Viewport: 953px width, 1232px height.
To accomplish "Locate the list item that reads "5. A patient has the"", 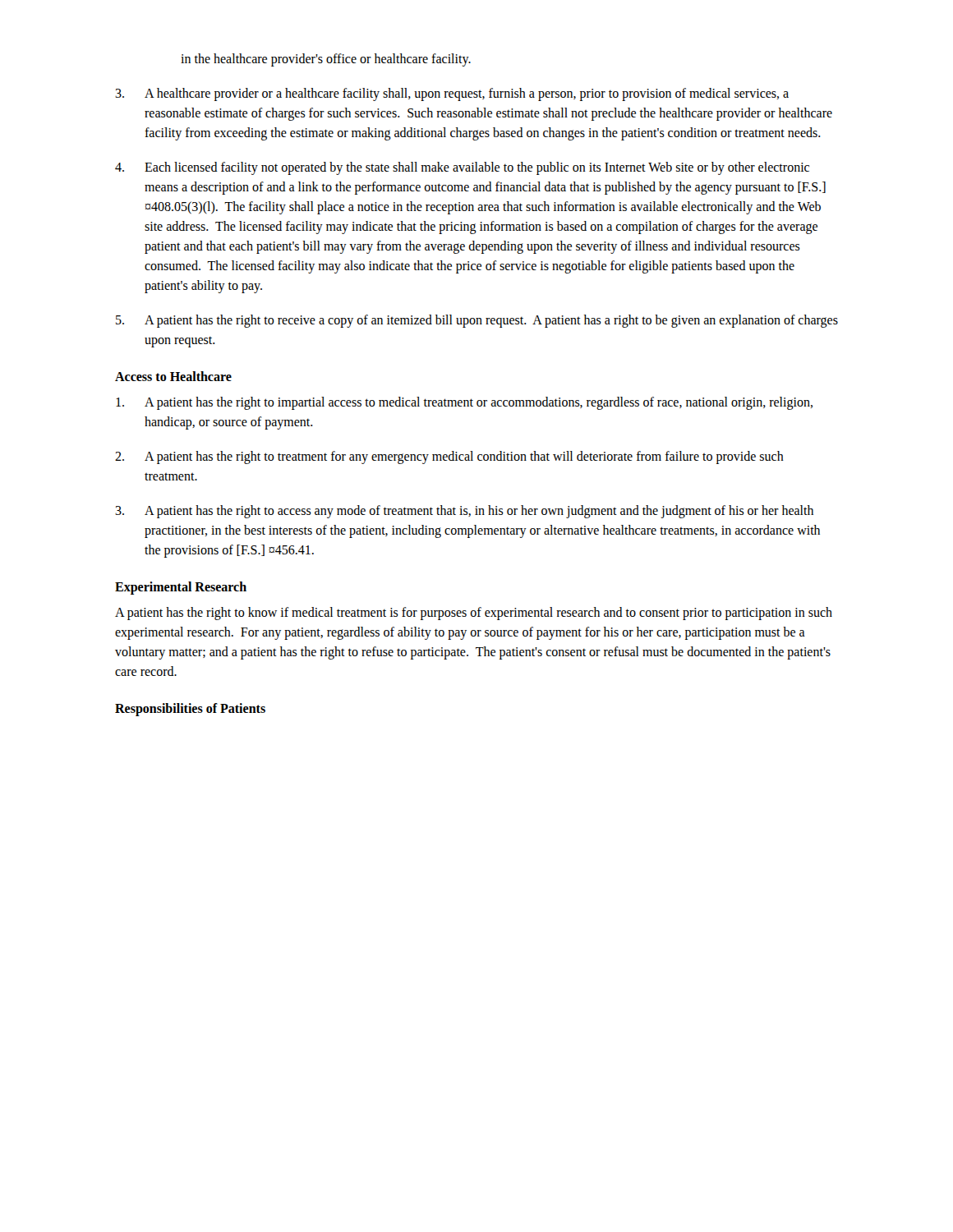I will coord(476,330).
